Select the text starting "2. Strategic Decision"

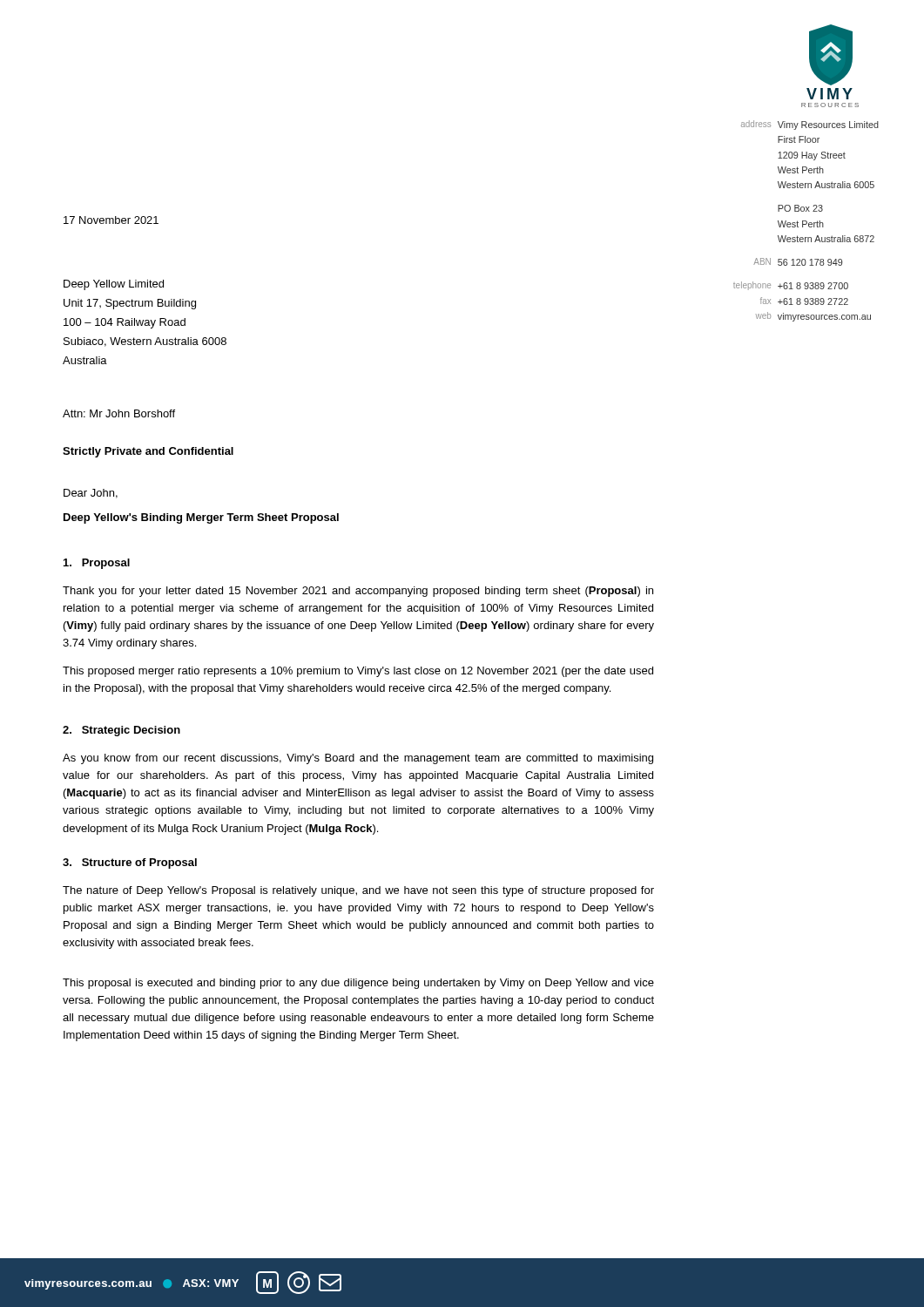tap(122, 730)
